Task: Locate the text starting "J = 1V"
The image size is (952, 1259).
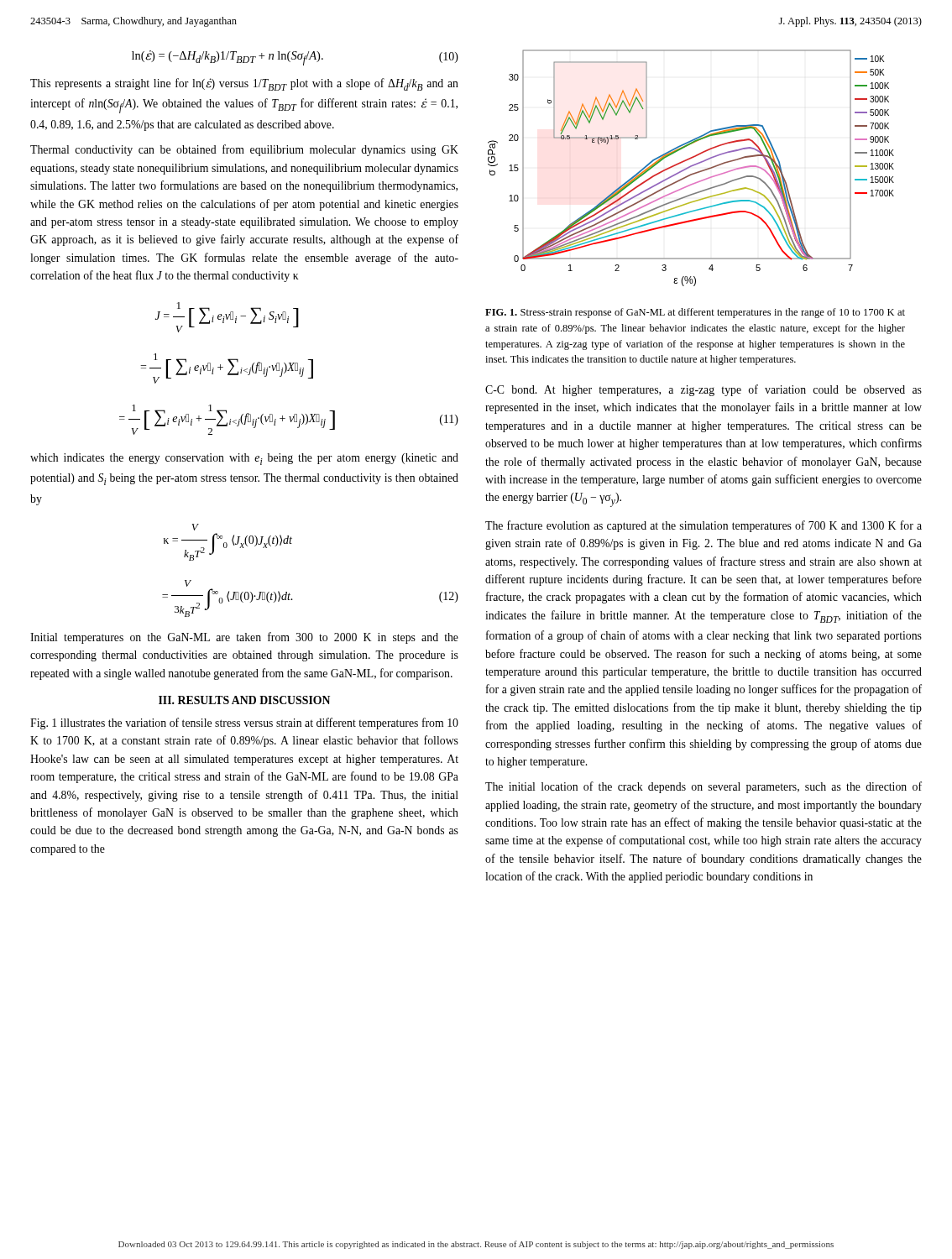Action: point(249,368)
